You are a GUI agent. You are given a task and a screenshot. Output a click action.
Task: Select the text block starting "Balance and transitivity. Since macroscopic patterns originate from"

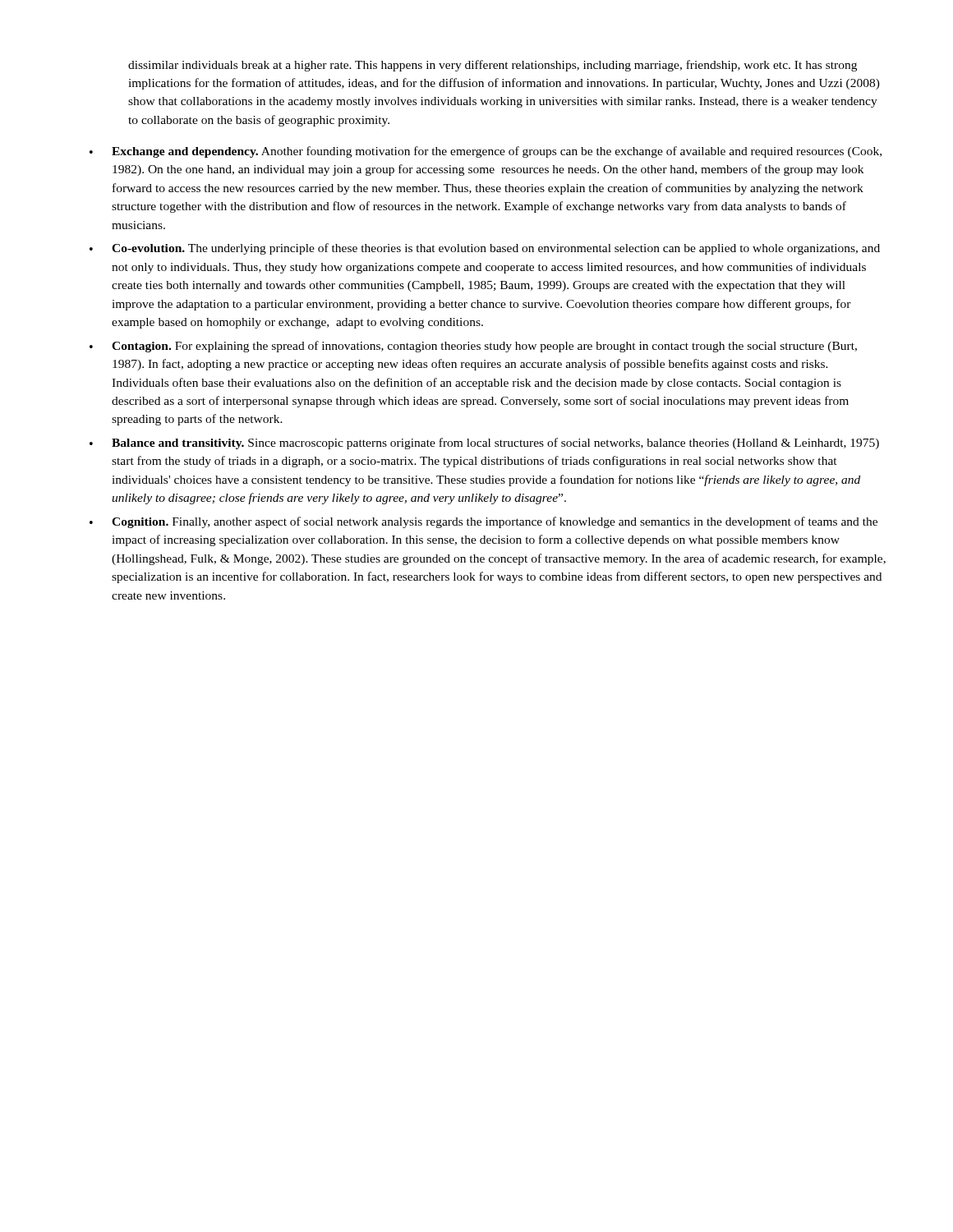499,471
